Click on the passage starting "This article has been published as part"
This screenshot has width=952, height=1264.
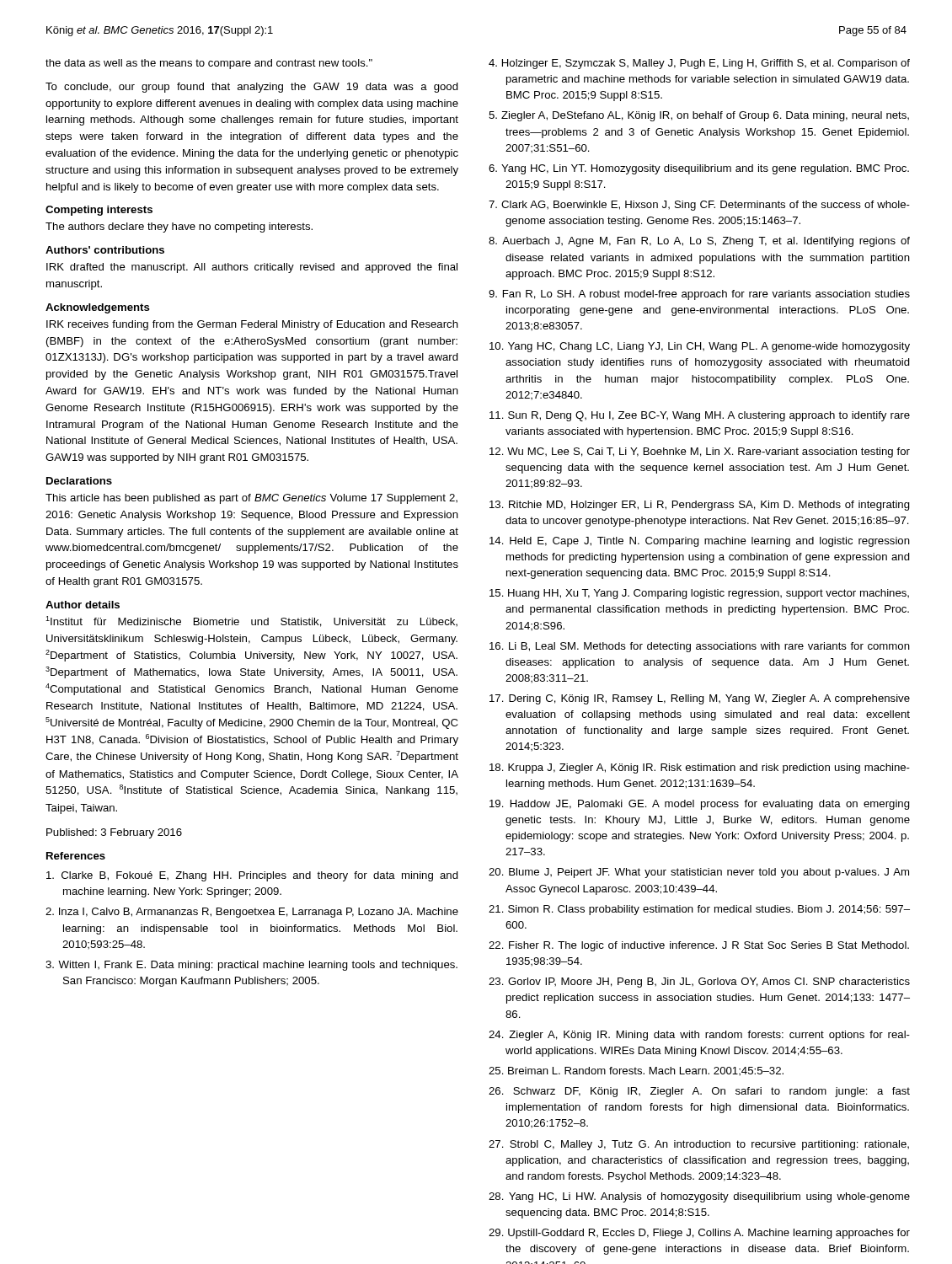[252, 539]
